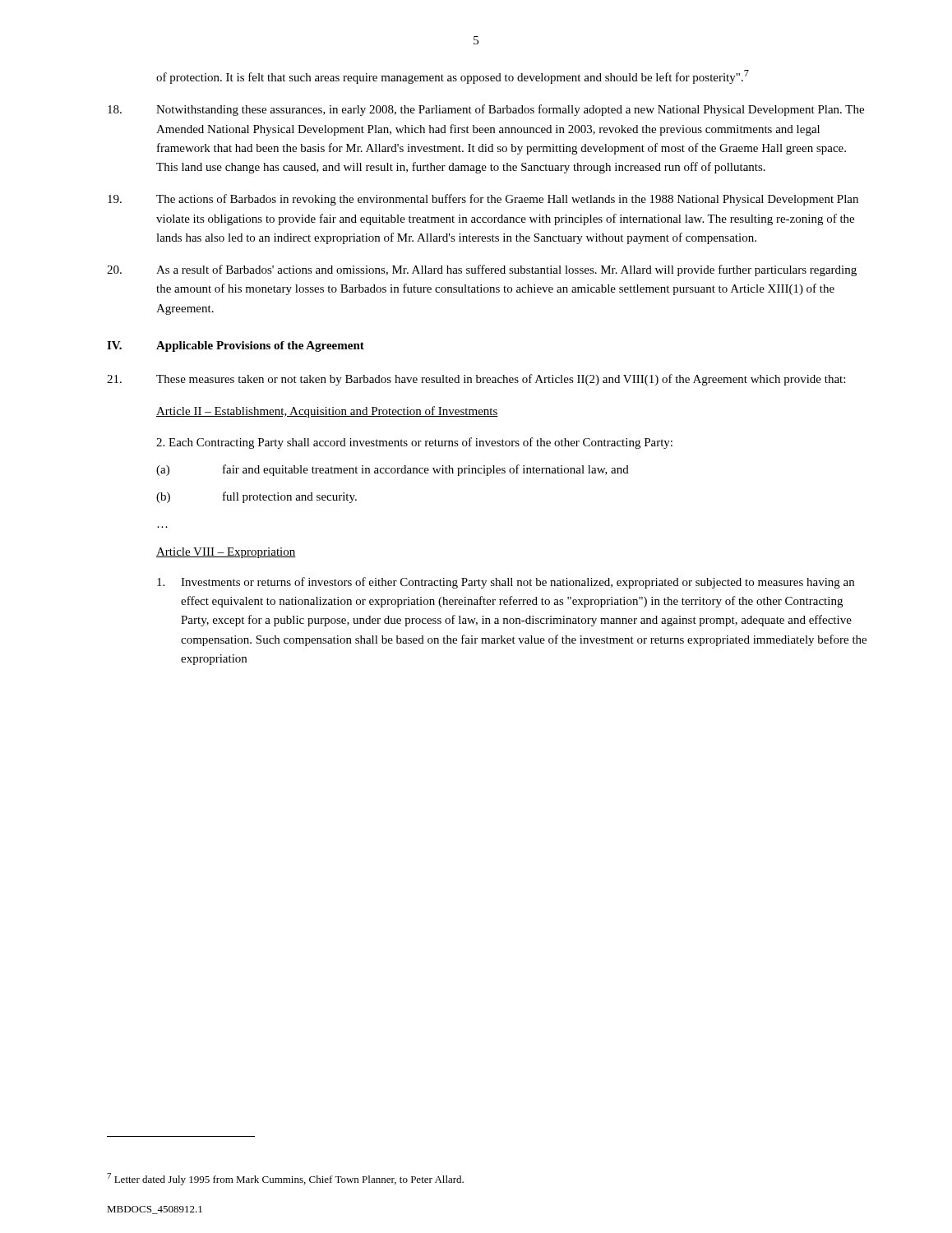Find the text block starting "21. These measures taken or not taken"
This screenshot has height=1233, width=952.
pyautogui.click(x=488, y=379)
